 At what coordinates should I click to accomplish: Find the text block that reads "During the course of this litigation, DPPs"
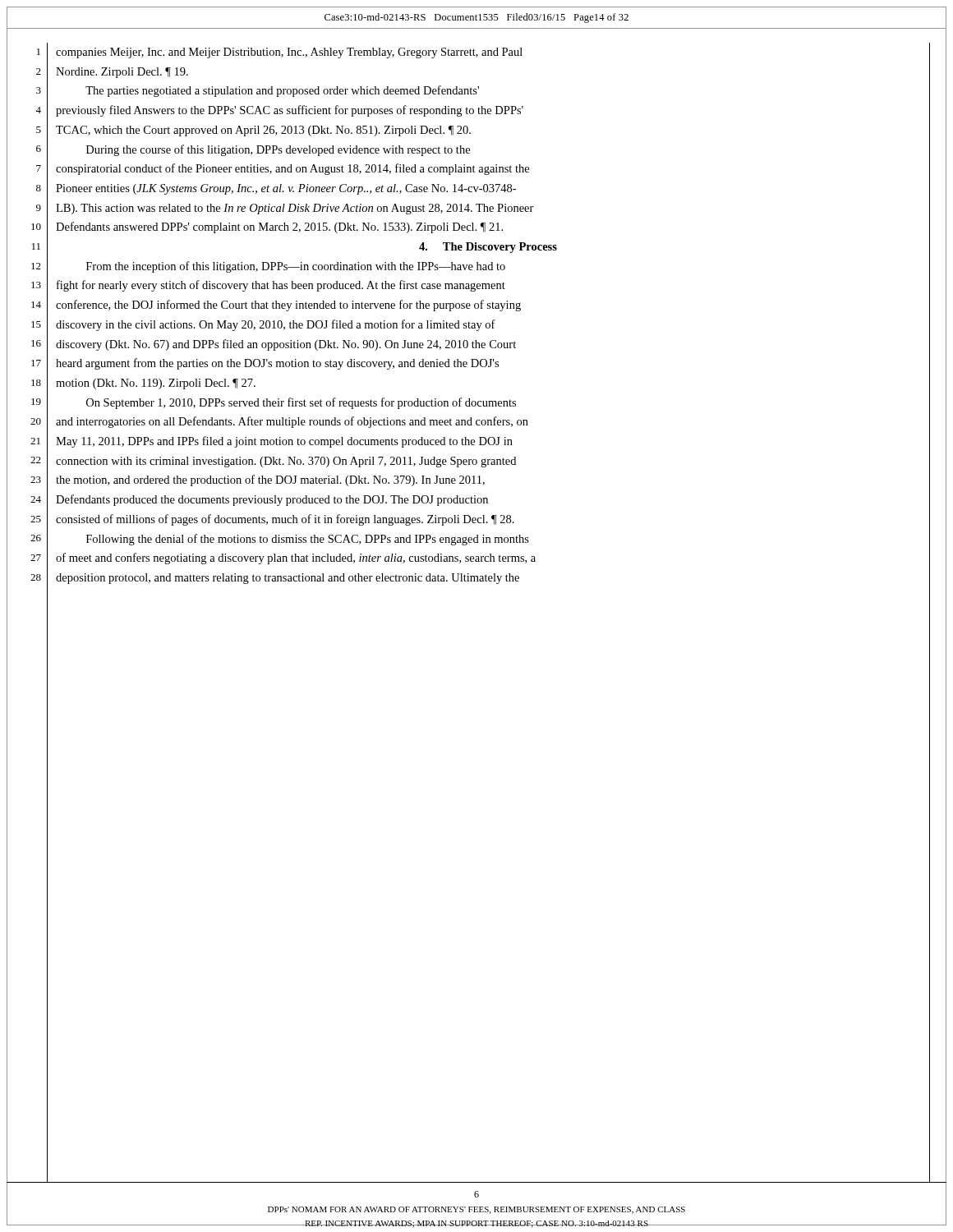tap(278, 149)
